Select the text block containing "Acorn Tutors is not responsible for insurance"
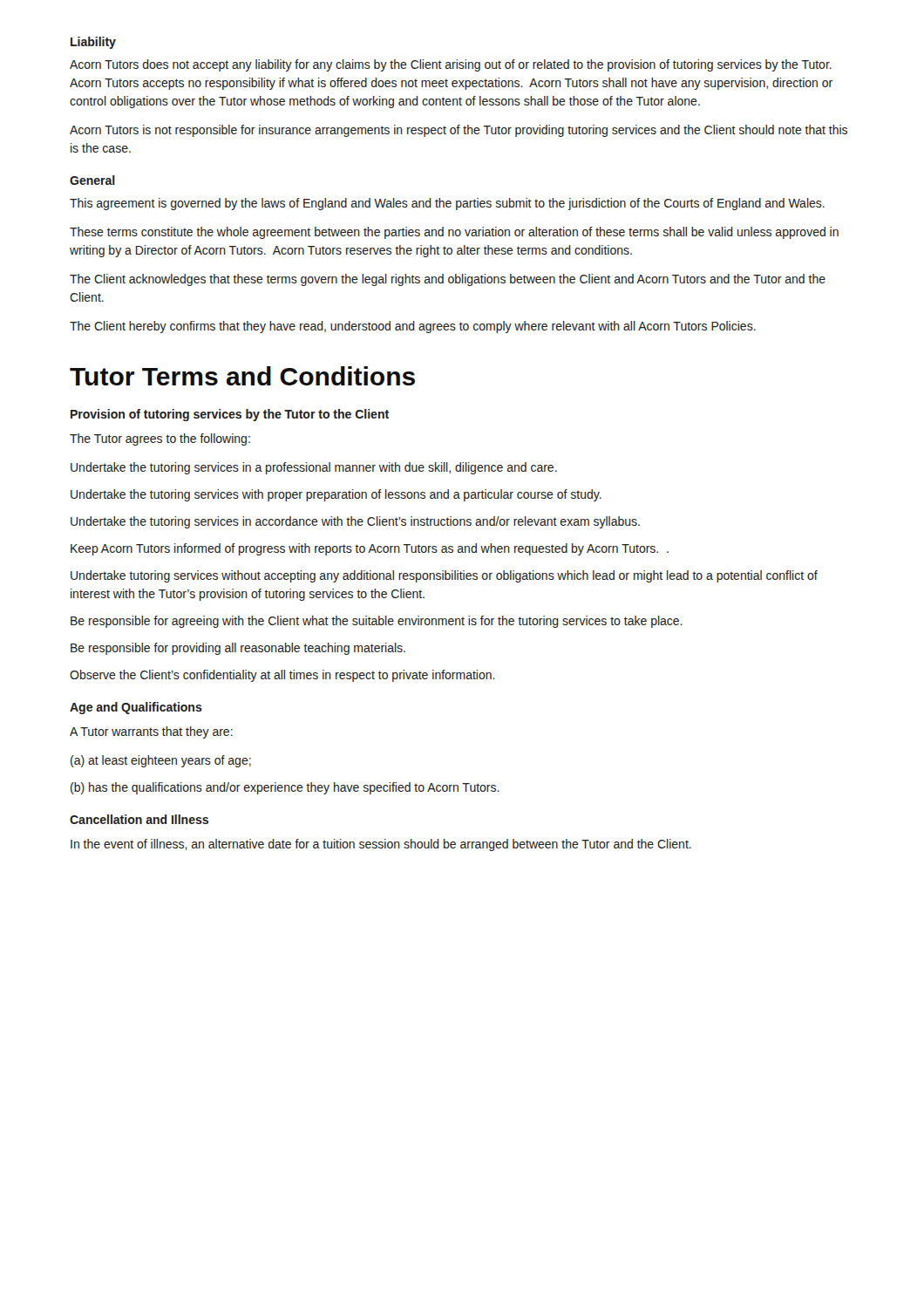 point(459,139)
